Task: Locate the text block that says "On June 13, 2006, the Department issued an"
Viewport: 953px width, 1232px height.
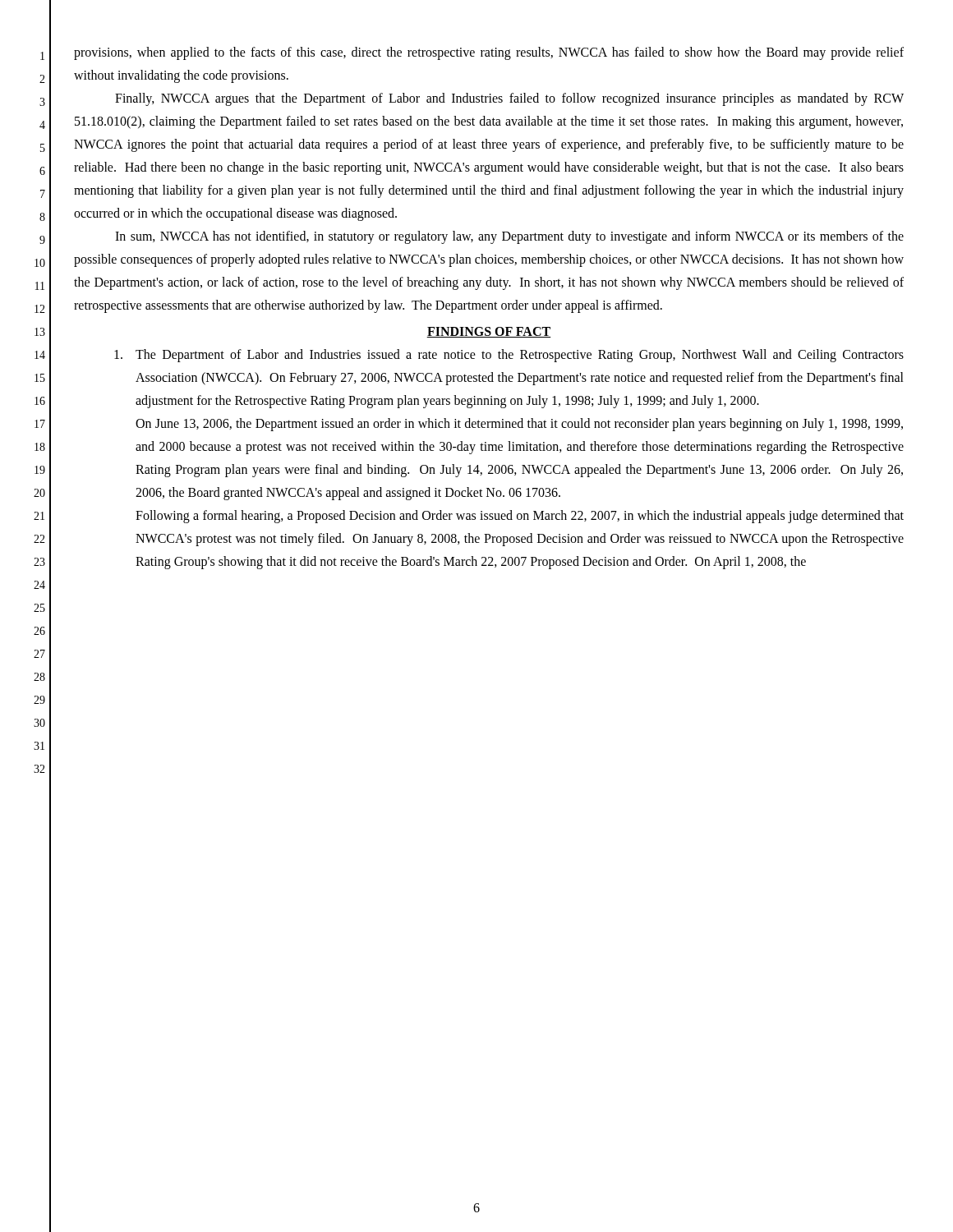Action: (x=520, y=458)
